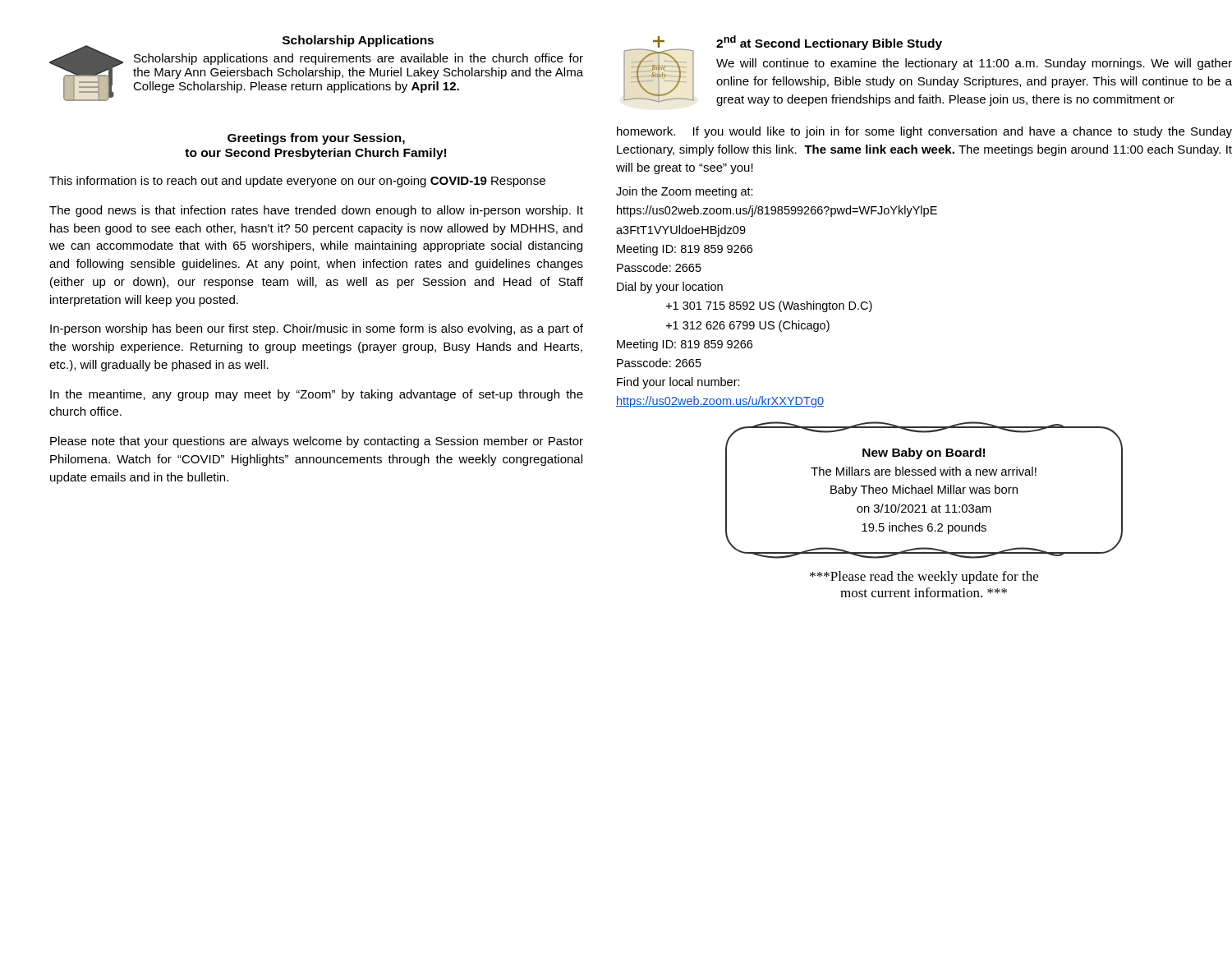Locate the text block containing "The good news is that infection"
Screen dimensions: 953x1232
pos(316,254)
